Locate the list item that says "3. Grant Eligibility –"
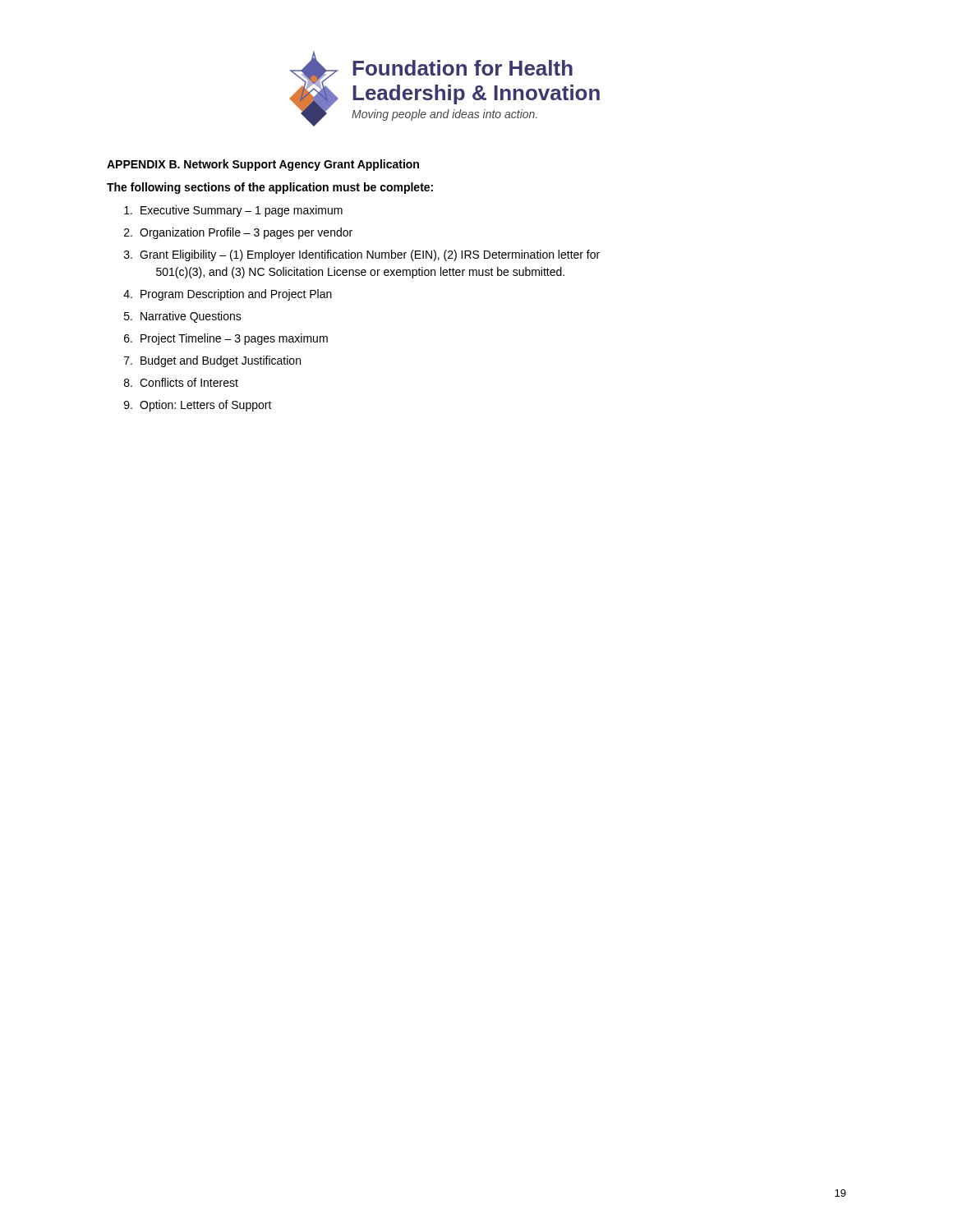 (x=476, y=264)
